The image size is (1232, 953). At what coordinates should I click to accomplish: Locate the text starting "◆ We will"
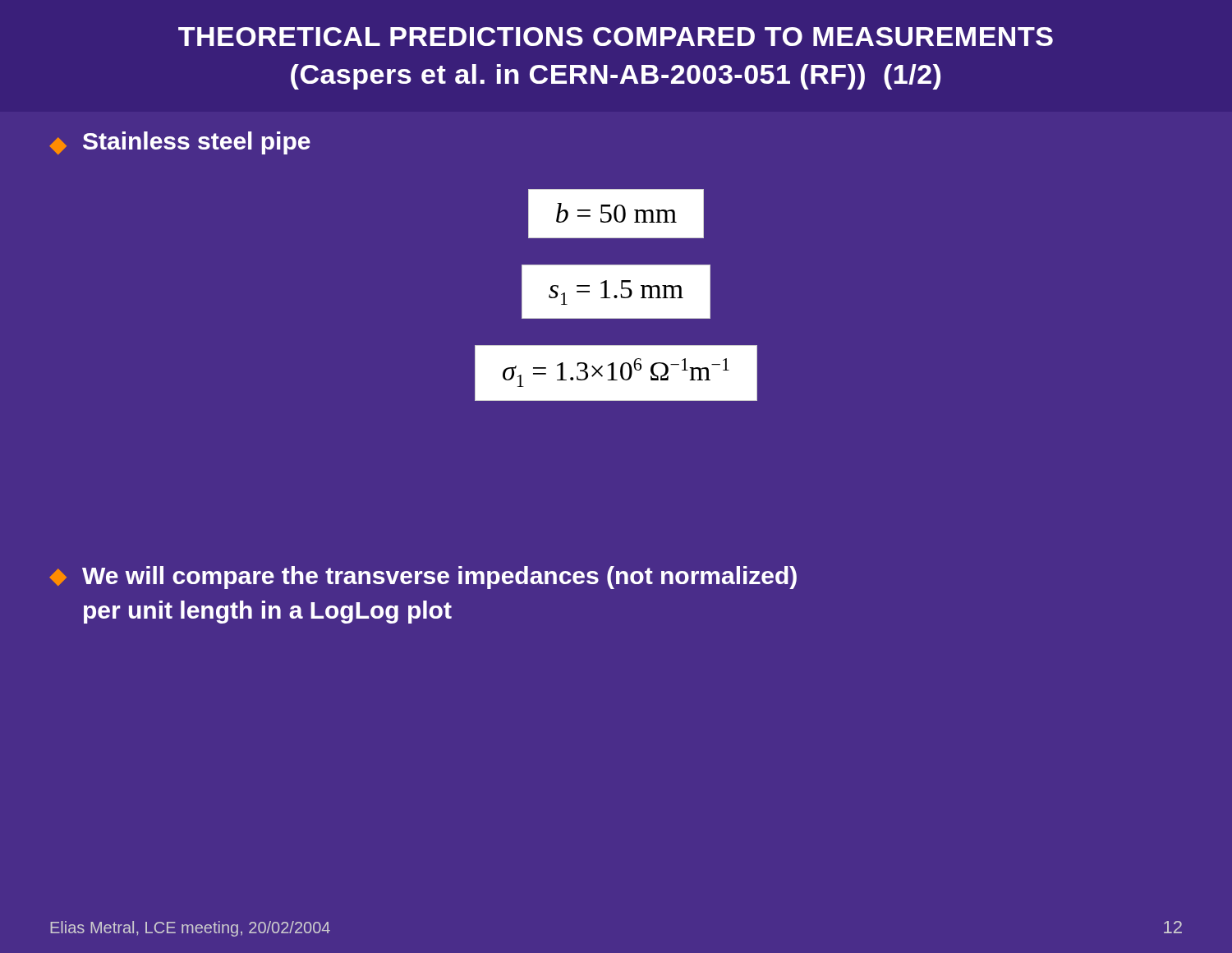click(424, 593)
